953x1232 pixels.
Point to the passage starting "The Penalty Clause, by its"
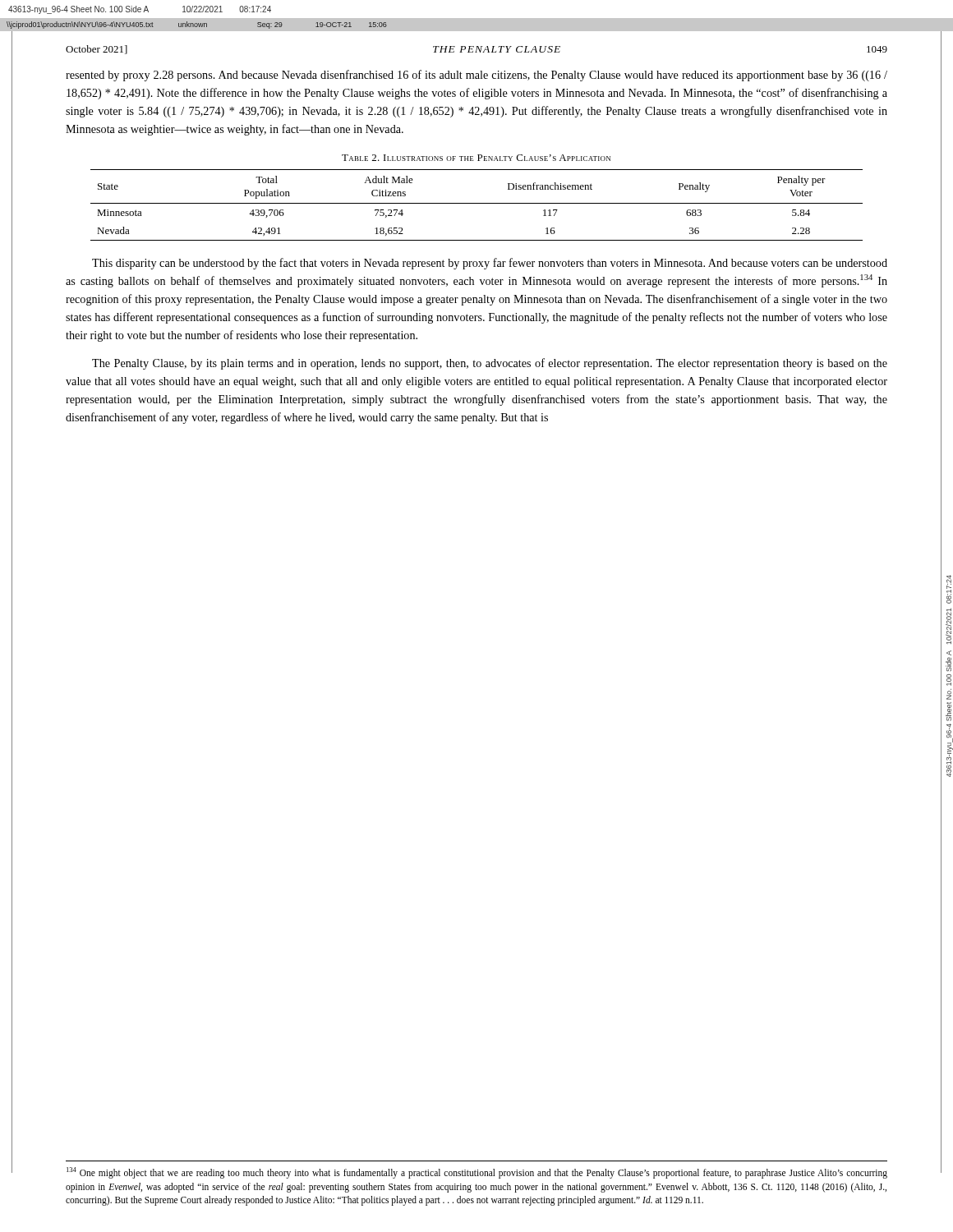[476, 390]
